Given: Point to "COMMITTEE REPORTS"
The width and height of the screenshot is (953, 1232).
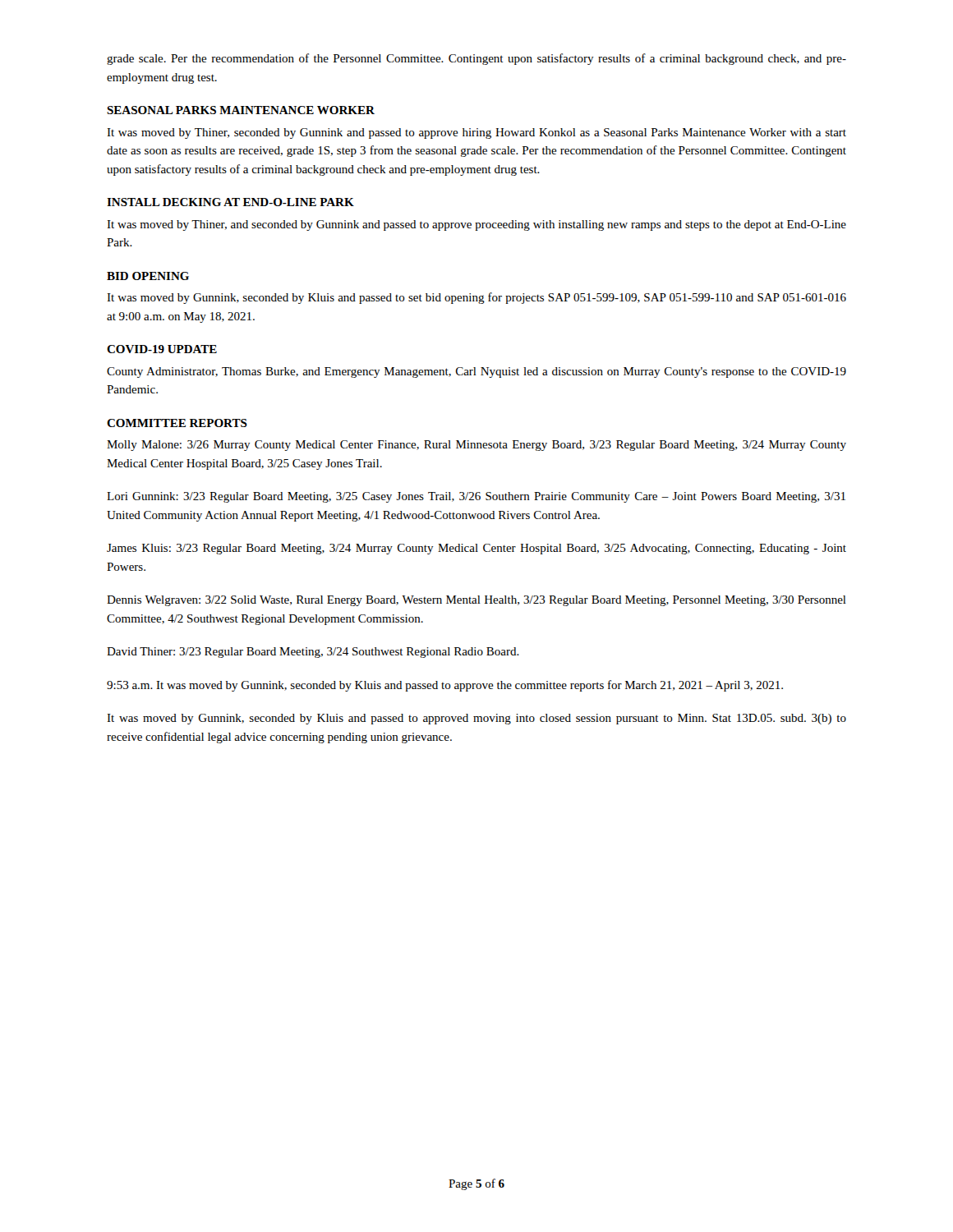Looking at the screenshot, I should pos(177,423).
